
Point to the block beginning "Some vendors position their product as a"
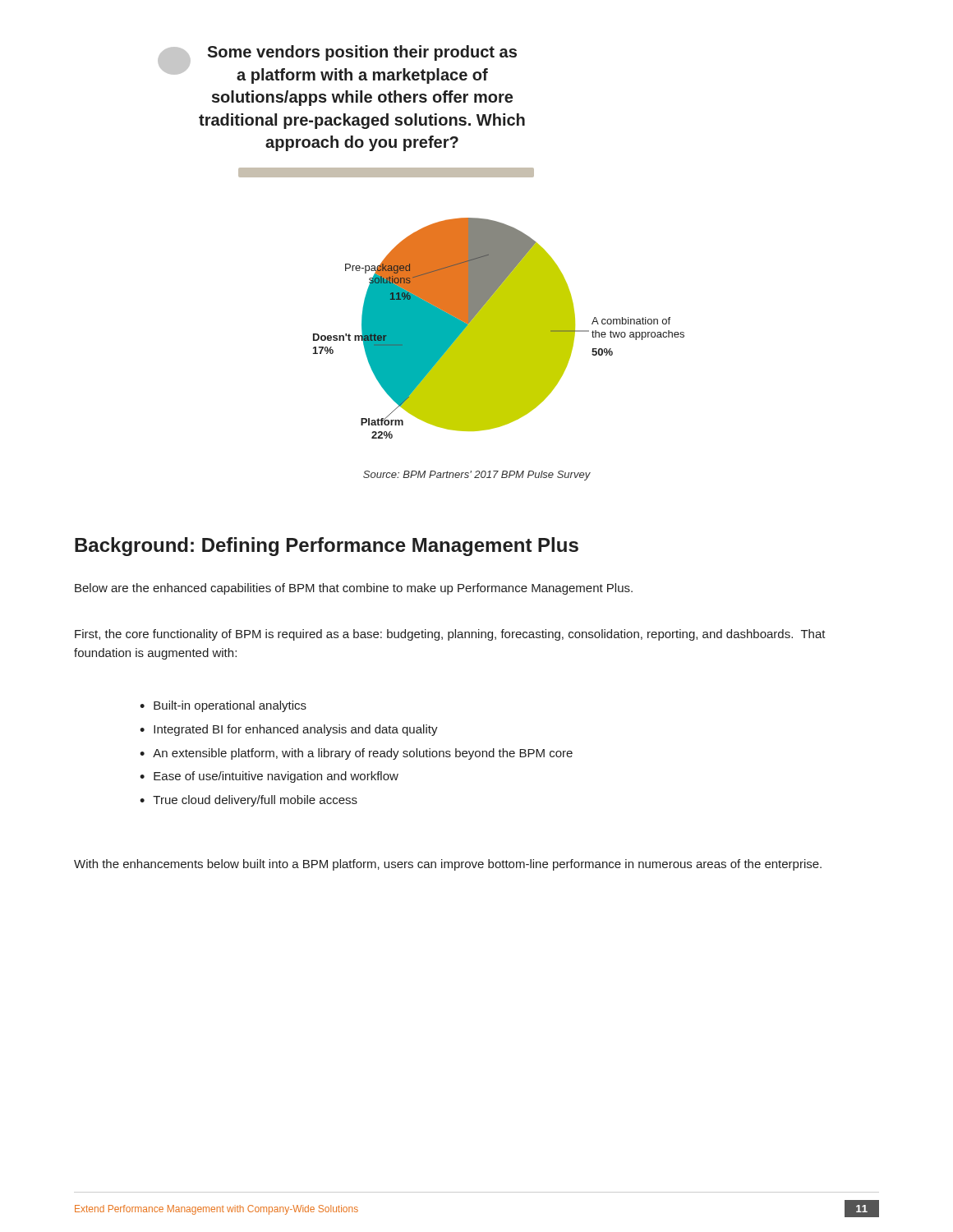pyautogui.click(x=341, y=98)
